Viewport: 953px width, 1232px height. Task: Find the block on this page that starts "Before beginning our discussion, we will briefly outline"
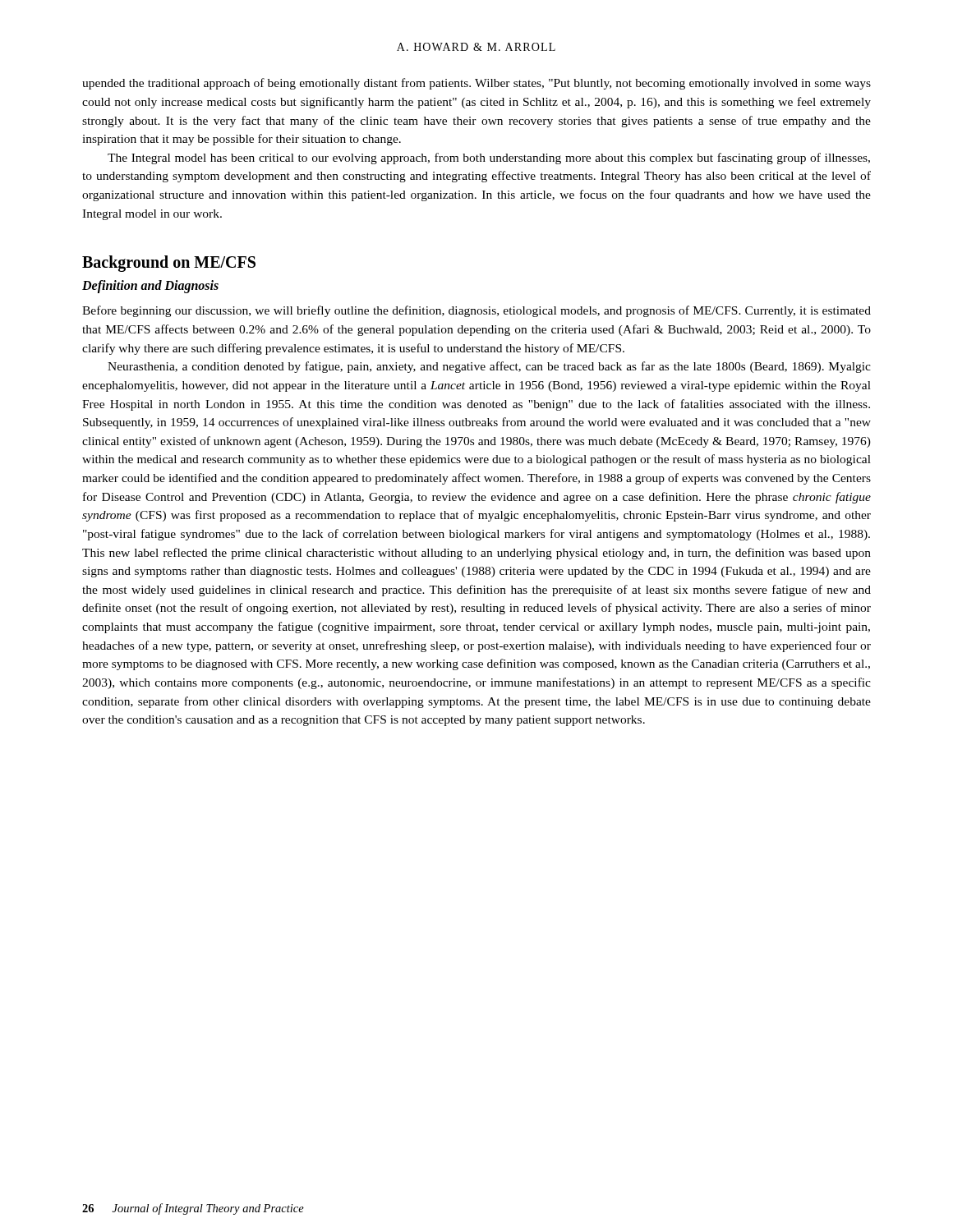476,516
